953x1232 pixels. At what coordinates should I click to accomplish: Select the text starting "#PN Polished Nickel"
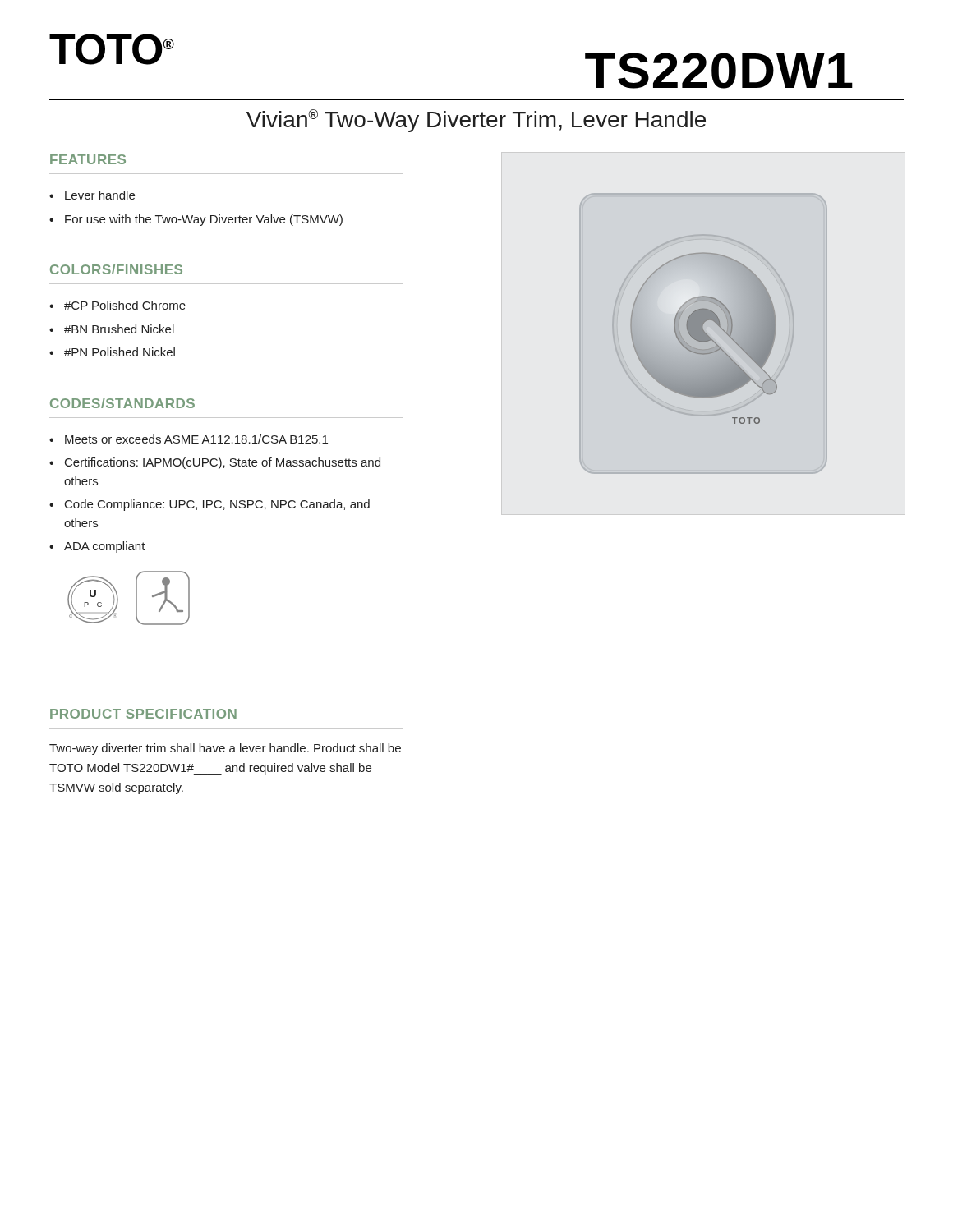pos(120,352)
